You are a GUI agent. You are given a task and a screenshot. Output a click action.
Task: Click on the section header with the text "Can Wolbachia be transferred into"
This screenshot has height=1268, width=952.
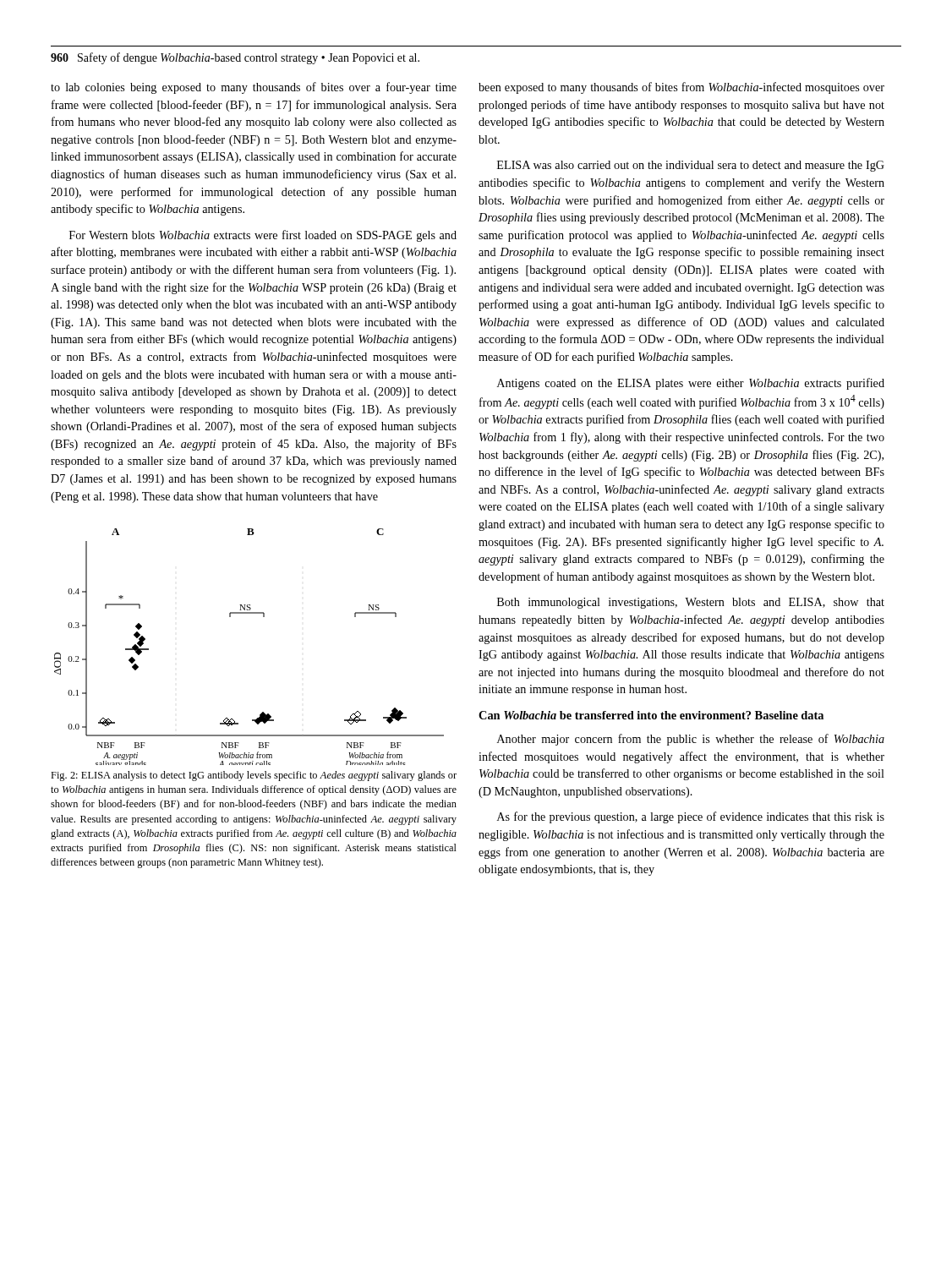click(x=651, y=715)
